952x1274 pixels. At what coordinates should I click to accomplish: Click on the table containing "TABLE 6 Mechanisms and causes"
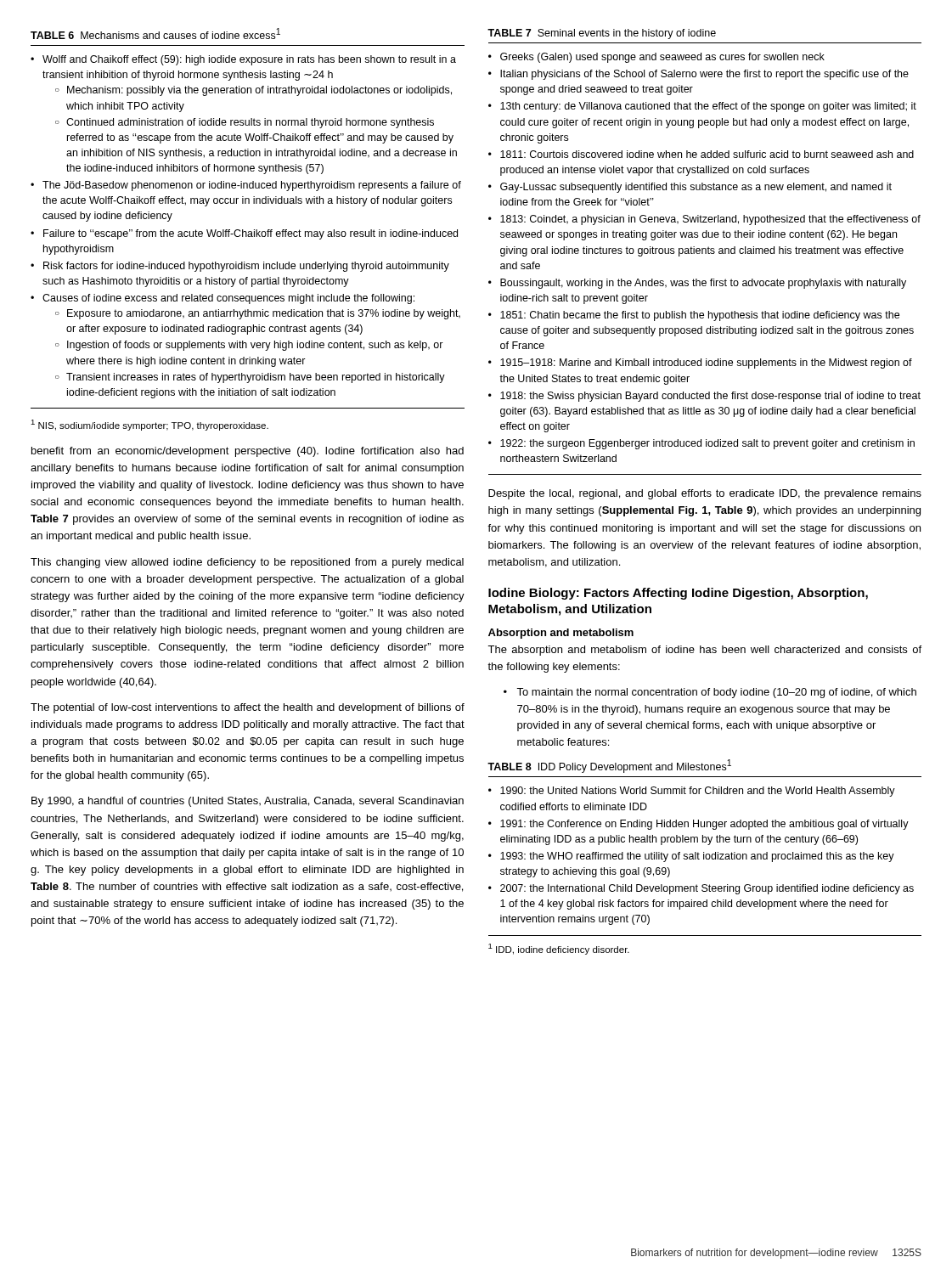click(247, 229)
